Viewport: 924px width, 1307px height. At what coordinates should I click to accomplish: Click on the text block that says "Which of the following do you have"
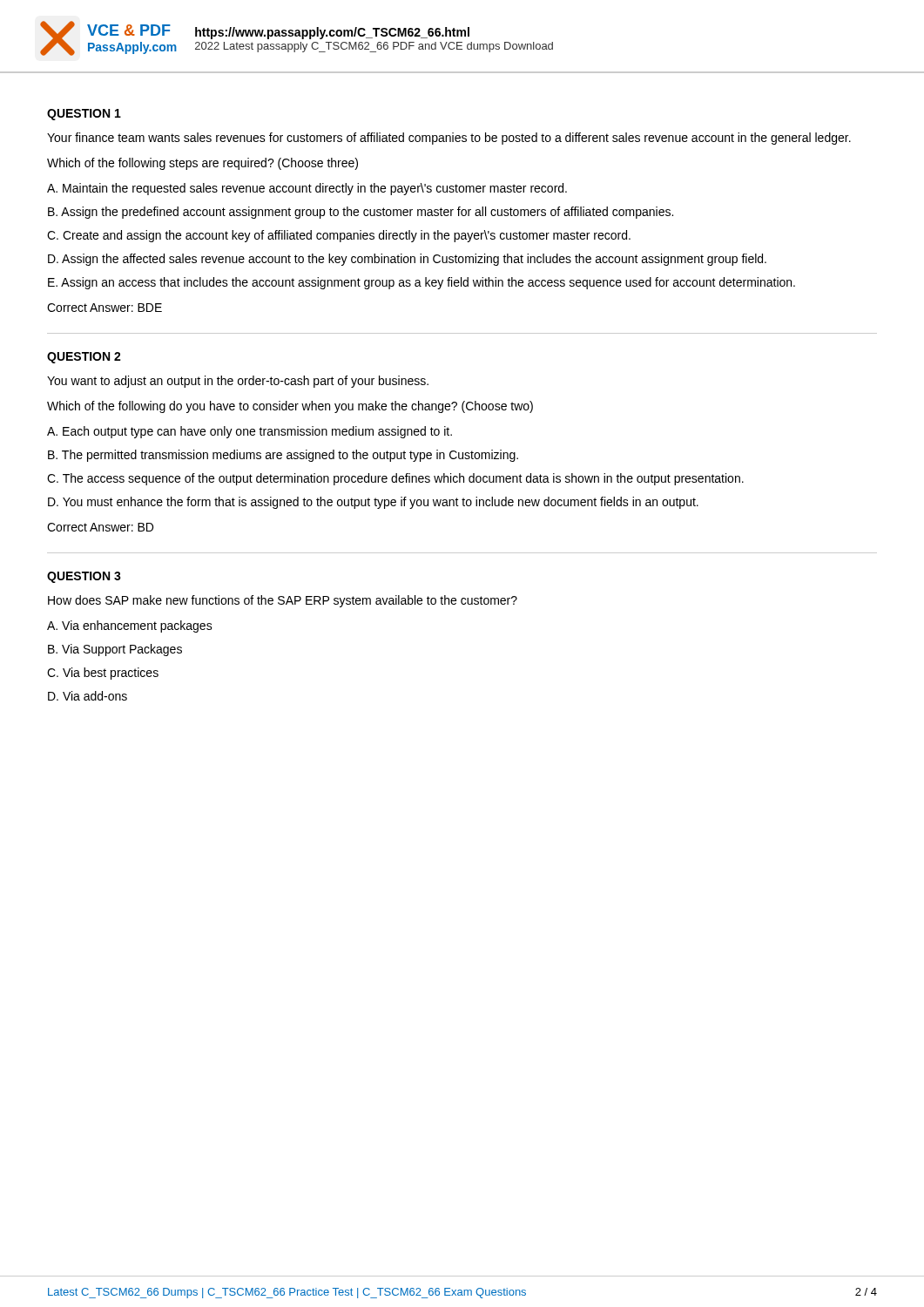(290, 406)
